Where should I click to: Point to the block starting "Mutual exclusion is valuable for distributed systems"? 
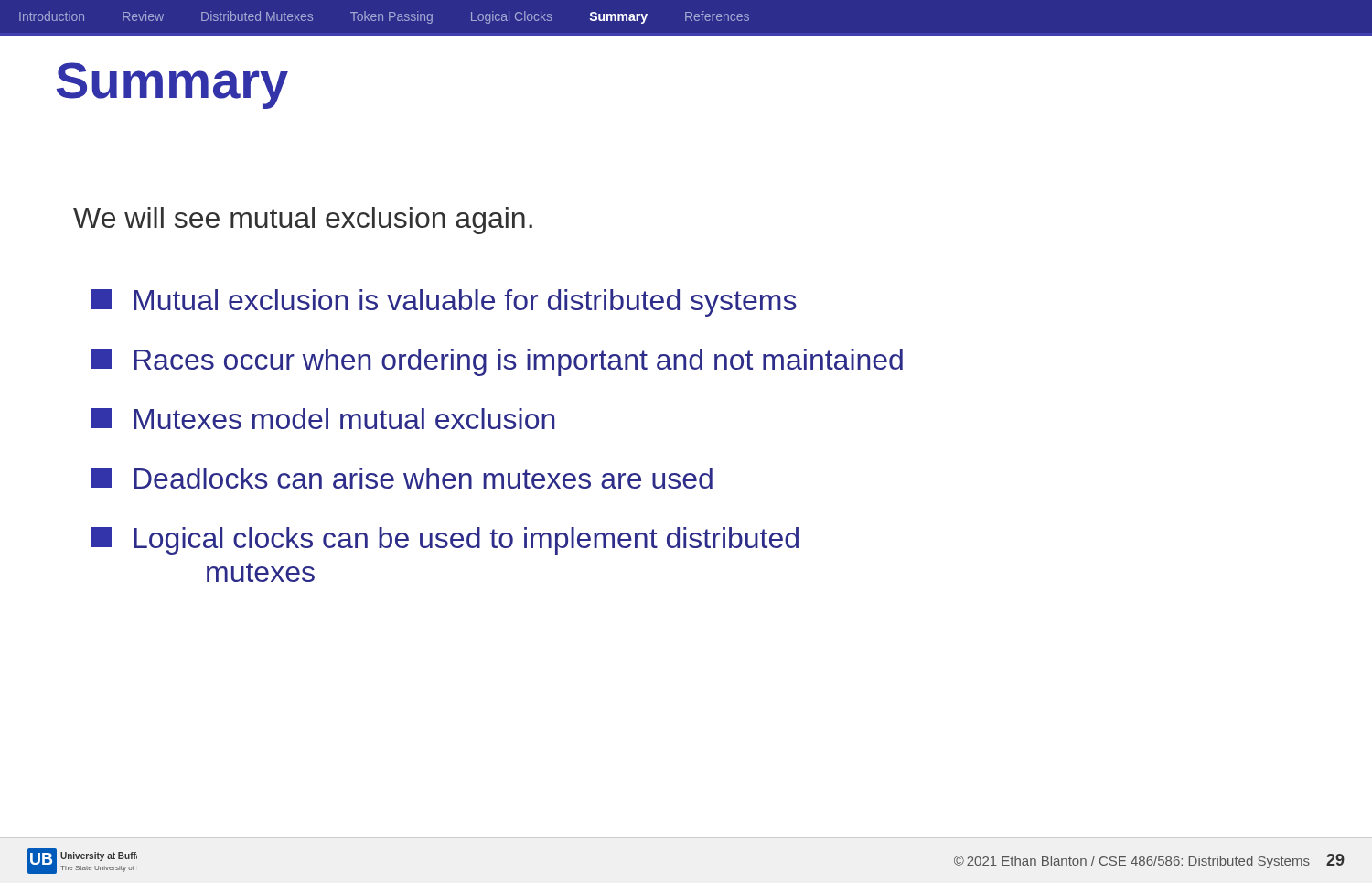click(444, 301)
